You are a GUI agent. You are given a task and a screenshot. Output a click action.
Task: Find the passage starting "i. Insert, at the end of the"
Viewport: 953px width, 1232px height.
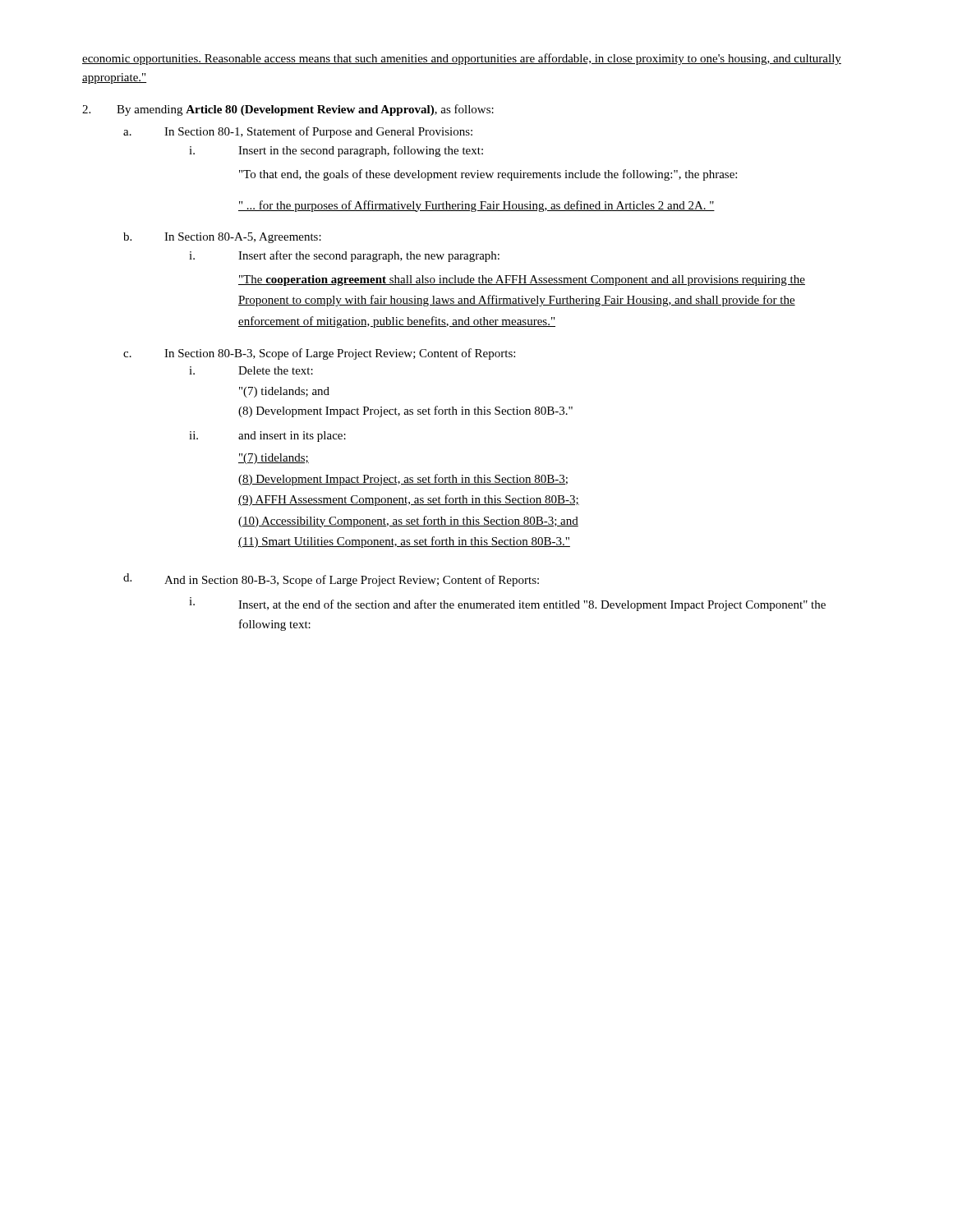coord(518,614)
